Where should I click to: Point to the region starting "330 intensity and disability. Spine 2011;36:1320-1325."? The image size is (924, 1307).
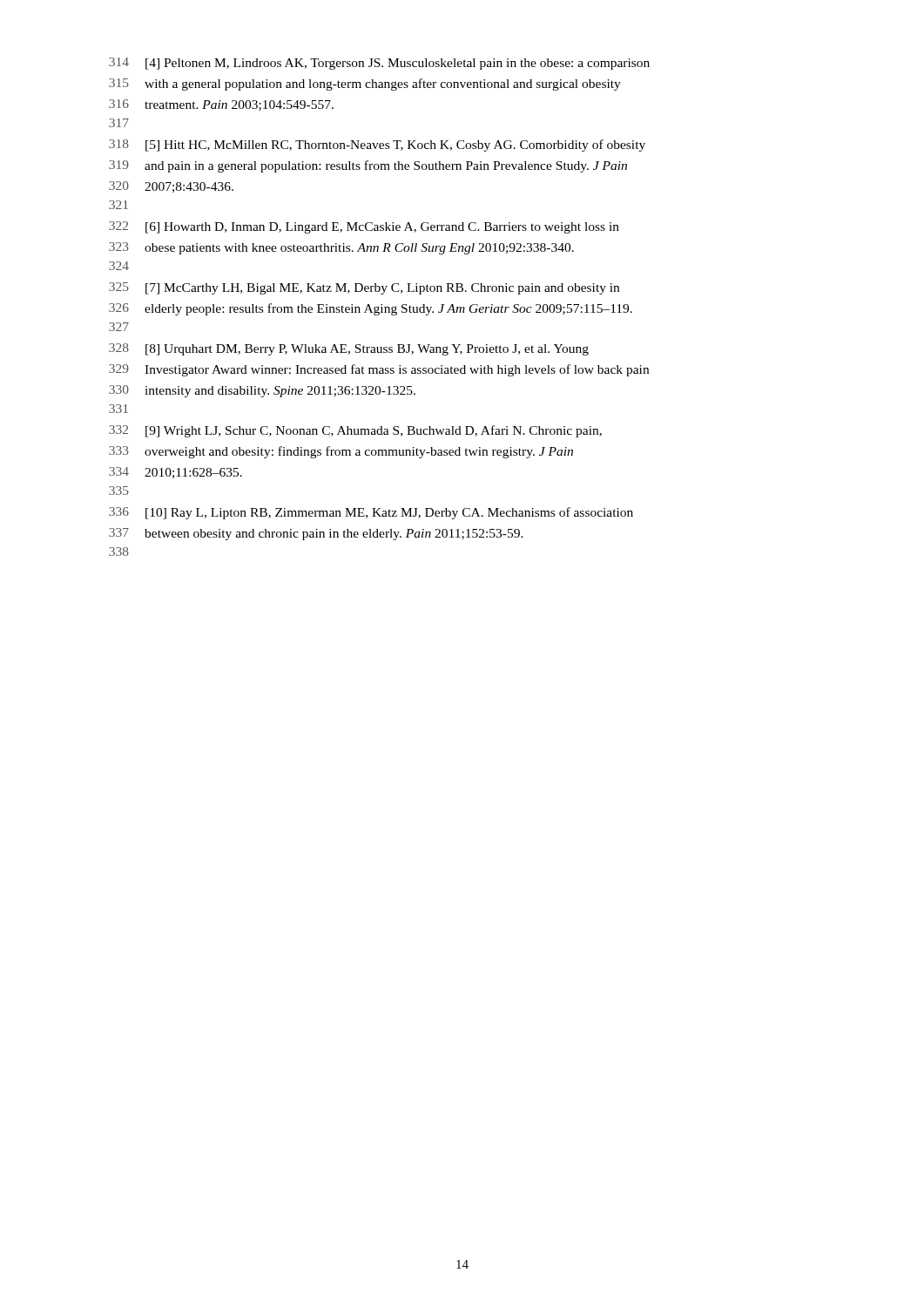pos(262,391)
